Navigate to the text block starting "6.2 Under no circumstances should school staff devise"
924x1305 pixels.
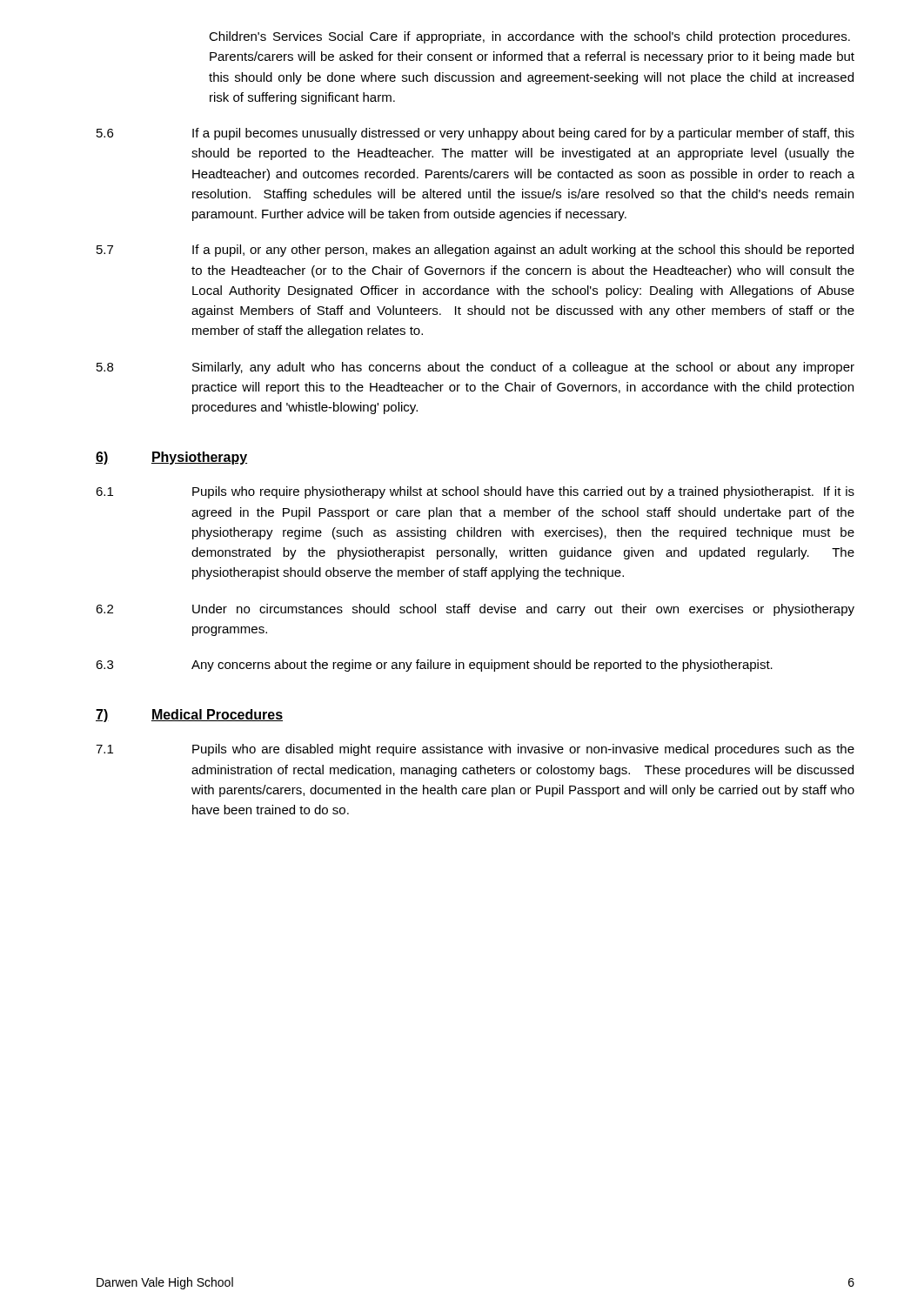click(475, 618)
